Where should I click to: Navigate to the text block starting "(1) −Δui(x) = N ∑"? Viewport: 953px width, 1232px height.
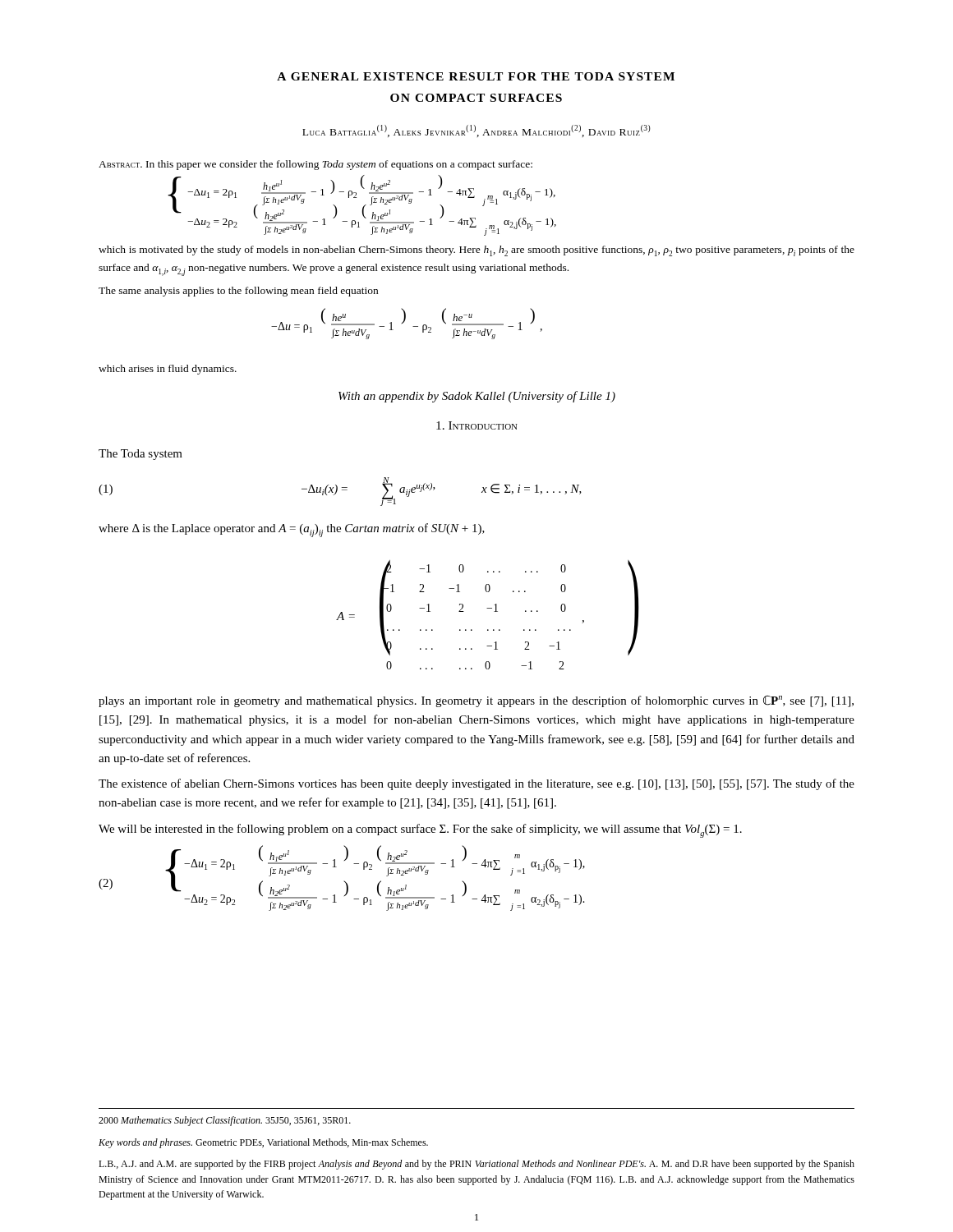pyautogui.click(x=476, y=489)
